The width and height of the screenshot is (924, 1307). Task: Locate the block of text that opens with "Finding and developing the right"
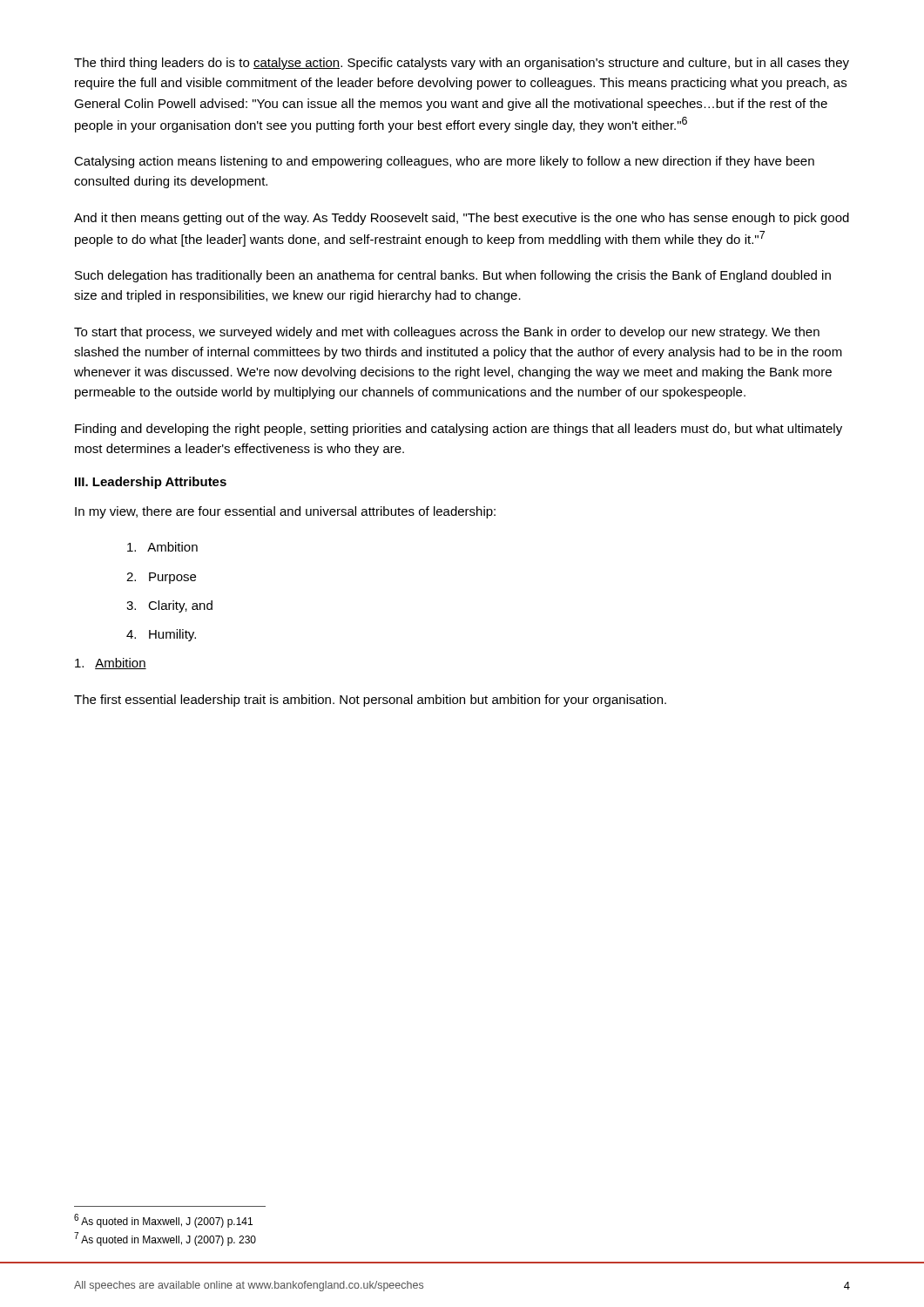click(458, 438)
